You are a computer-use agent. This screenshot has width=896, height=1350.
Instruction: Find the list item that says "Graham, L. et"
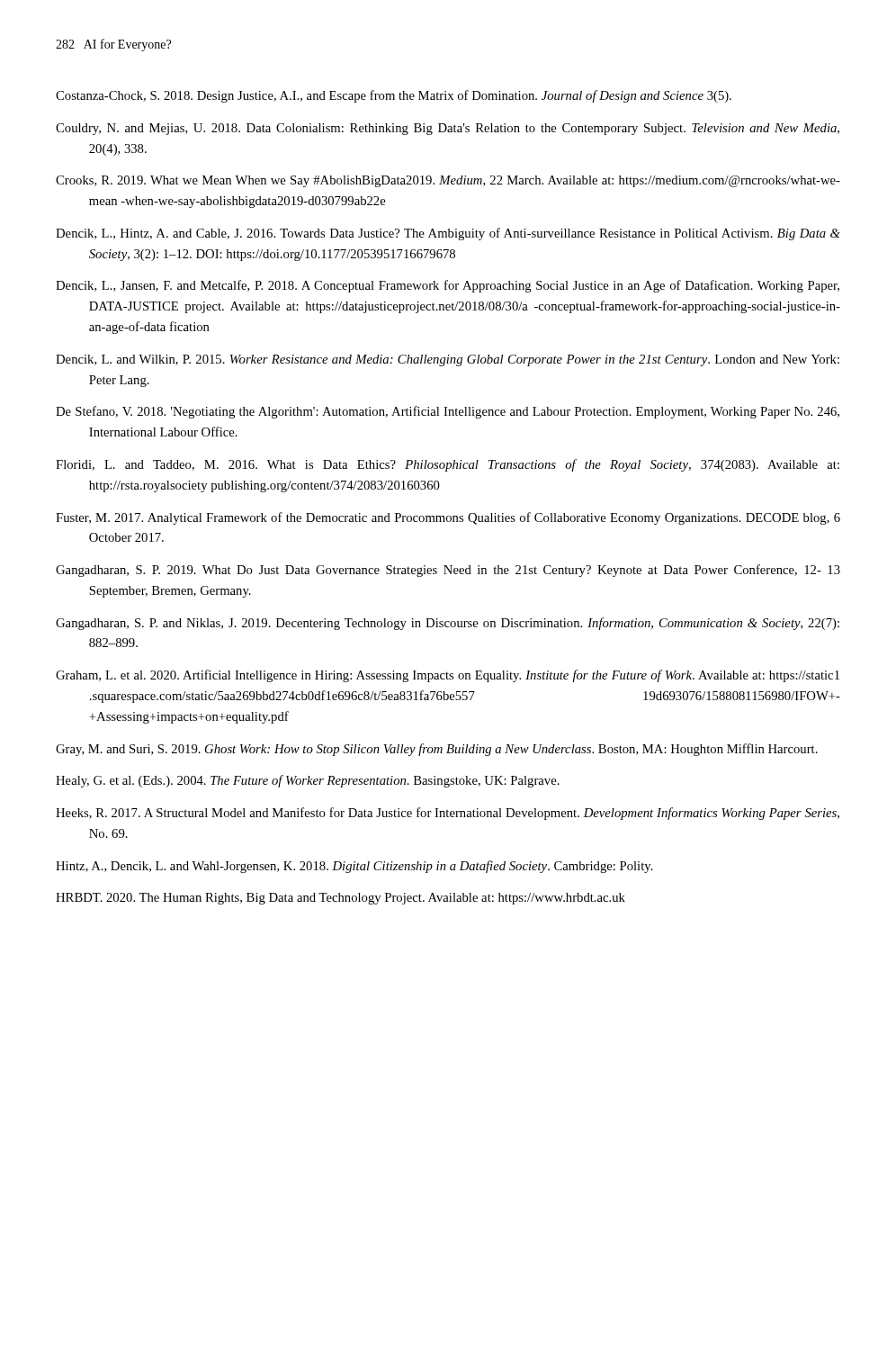click(448, 696)
